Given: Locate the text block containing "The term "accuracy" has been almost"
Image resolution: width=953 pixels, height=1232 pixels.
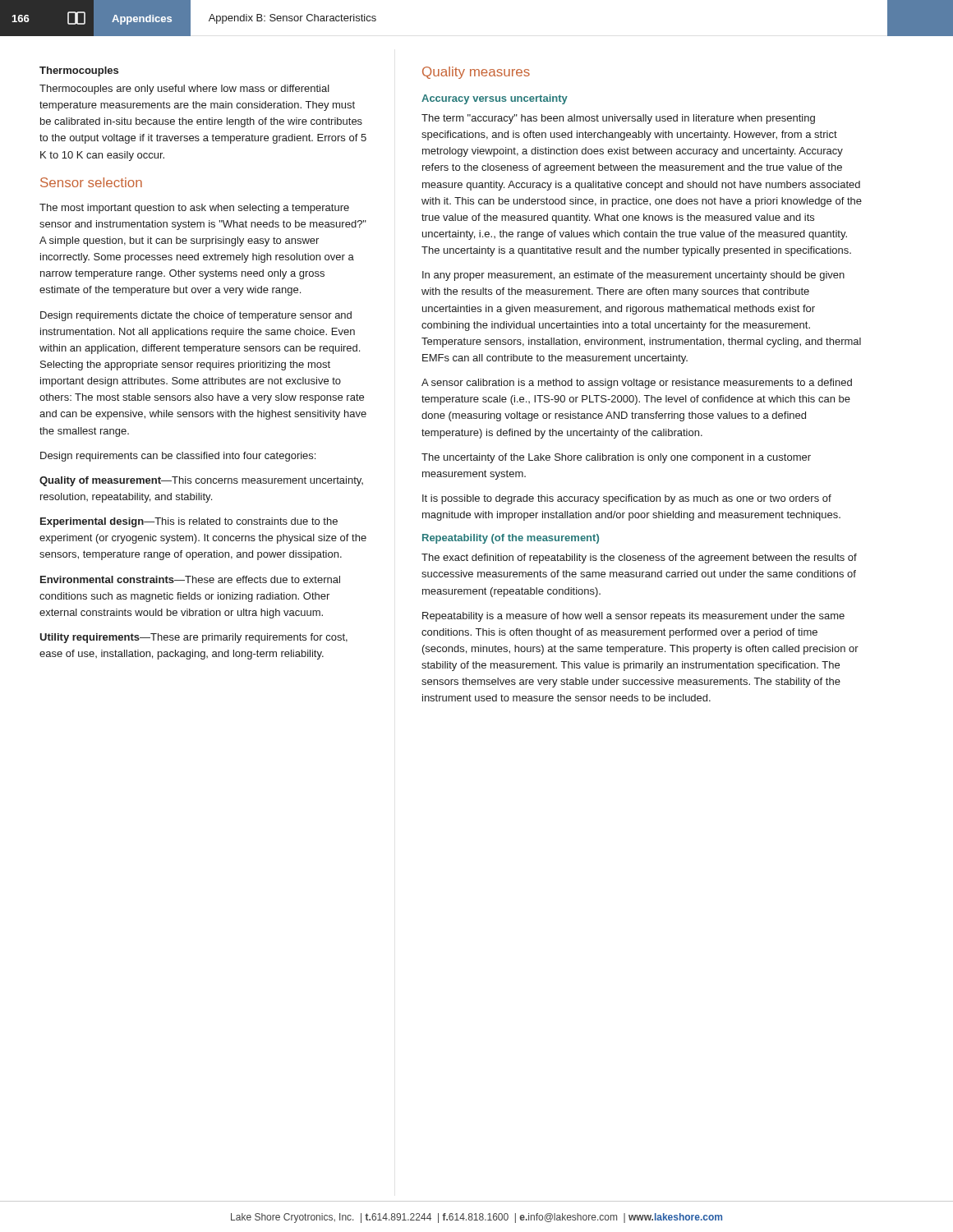Looking at the screenshot, I should coord(643,184).
